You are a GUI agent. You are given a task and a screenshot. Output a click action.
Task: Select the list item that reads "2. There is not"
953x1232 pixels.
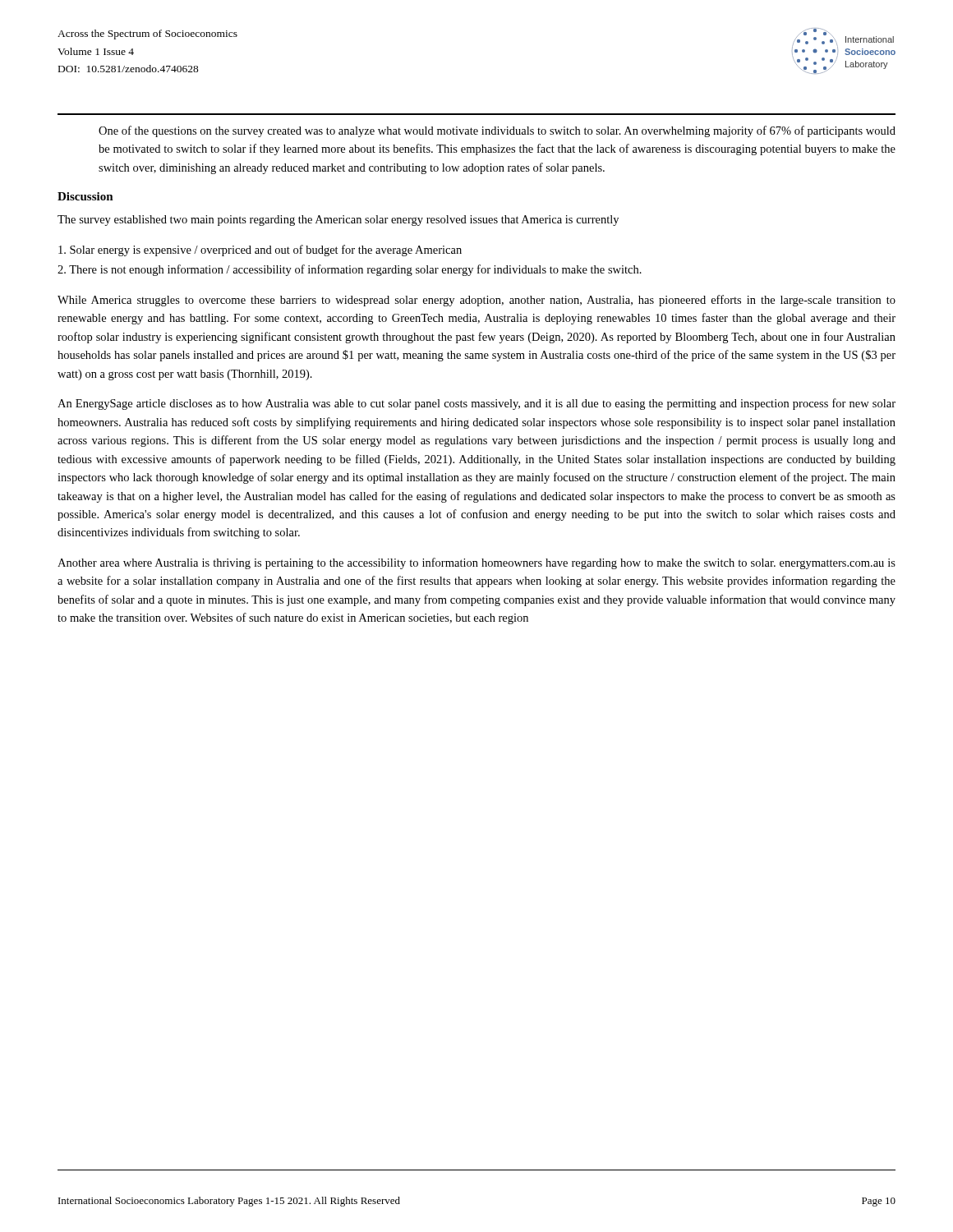point(350,270)
